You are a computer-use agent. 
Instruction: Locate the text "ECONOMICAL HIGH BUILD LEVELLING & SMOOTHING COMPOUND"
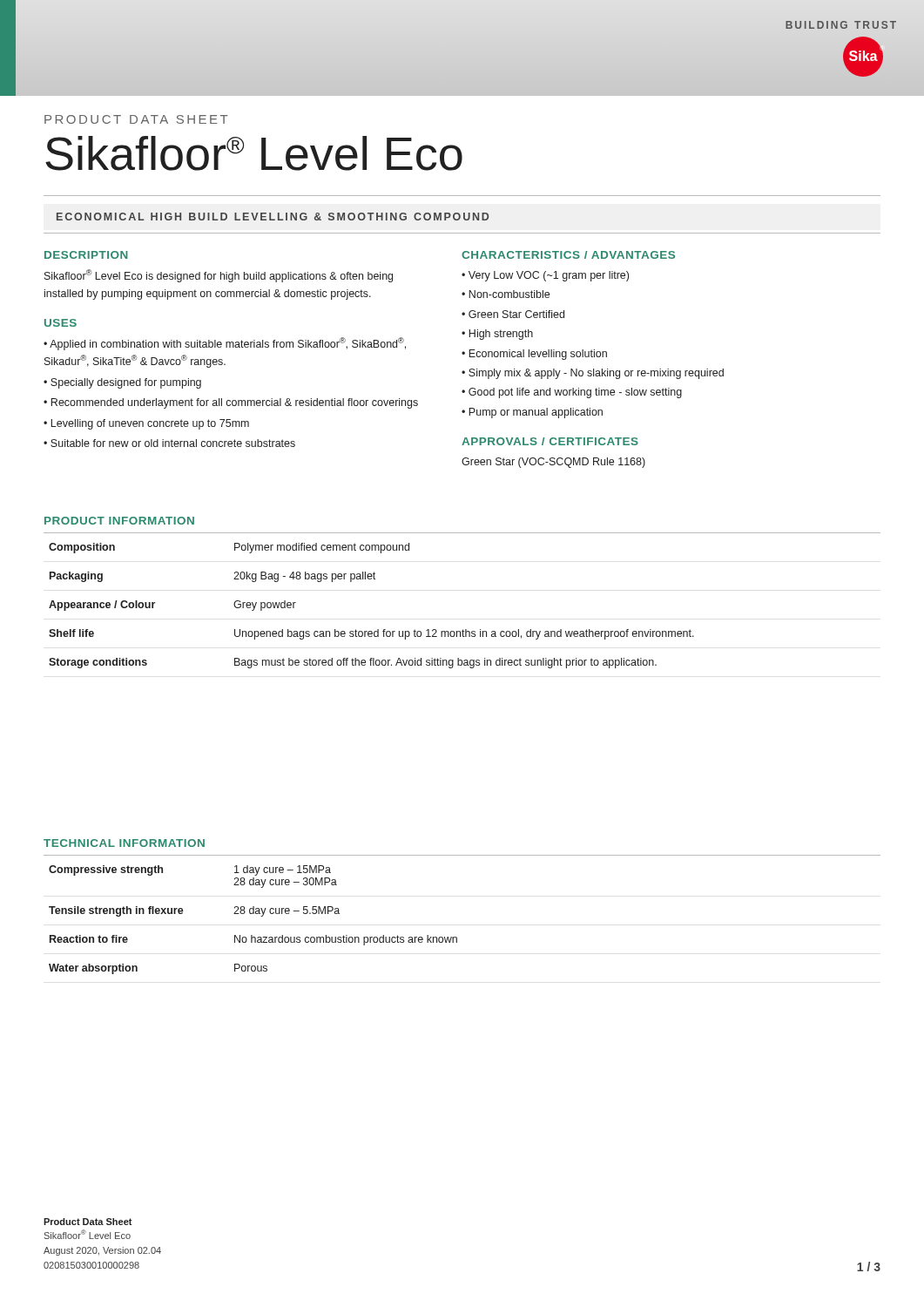[273, 217]
